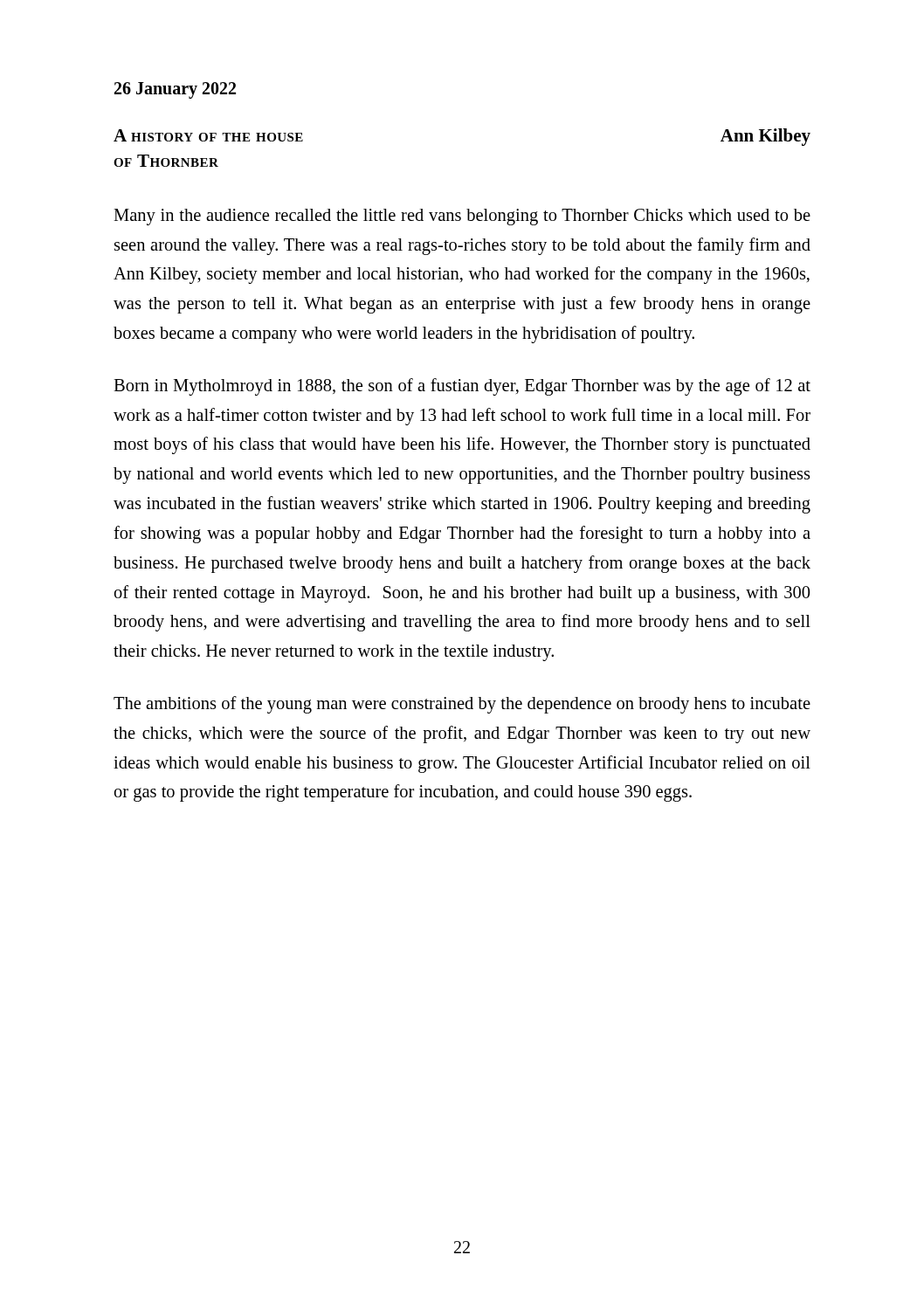
Task: Find the text starting "Ann Kilbey"
Action: point(765,135)
